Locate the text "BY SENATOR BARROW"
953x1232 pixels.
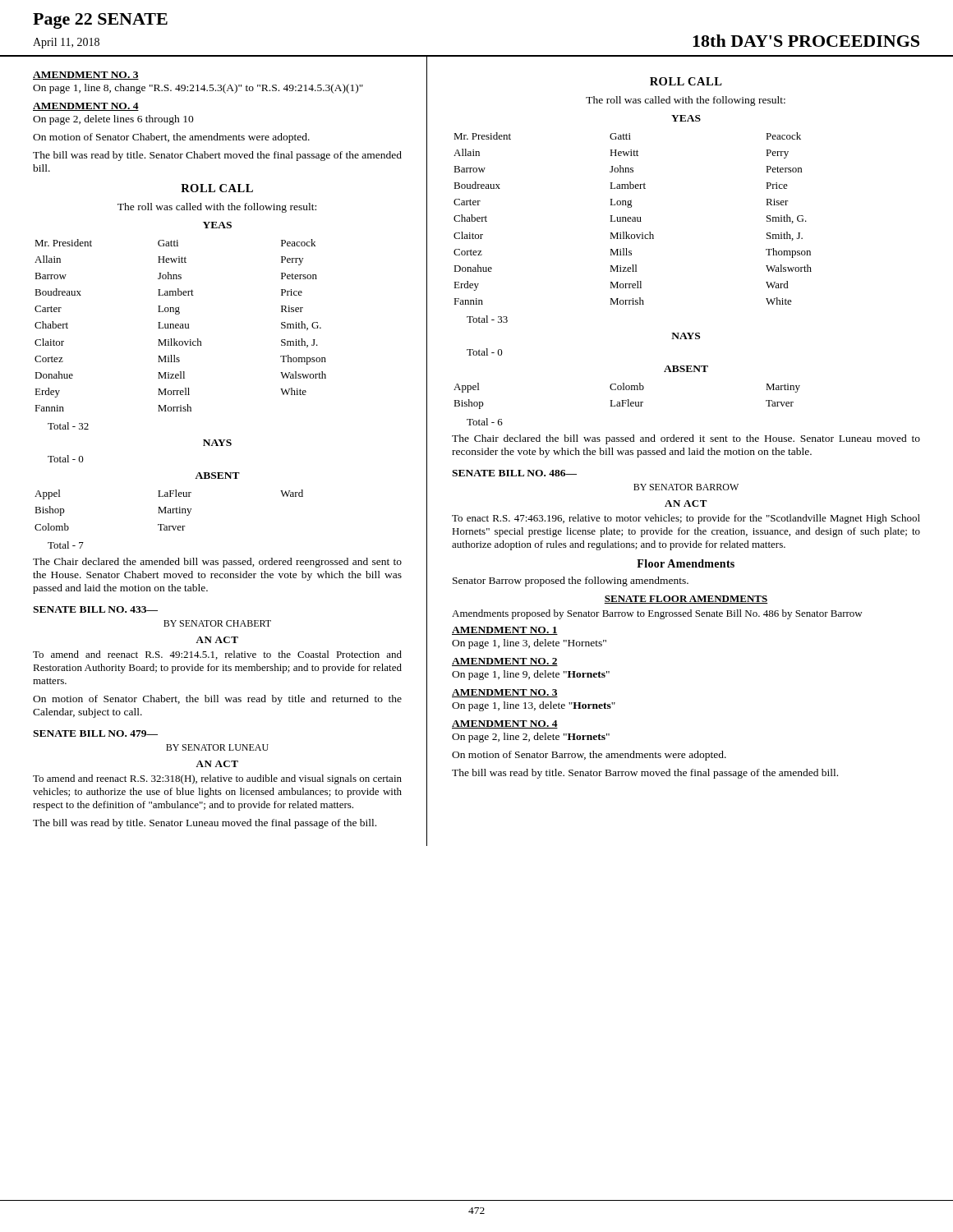coord(686,487)
